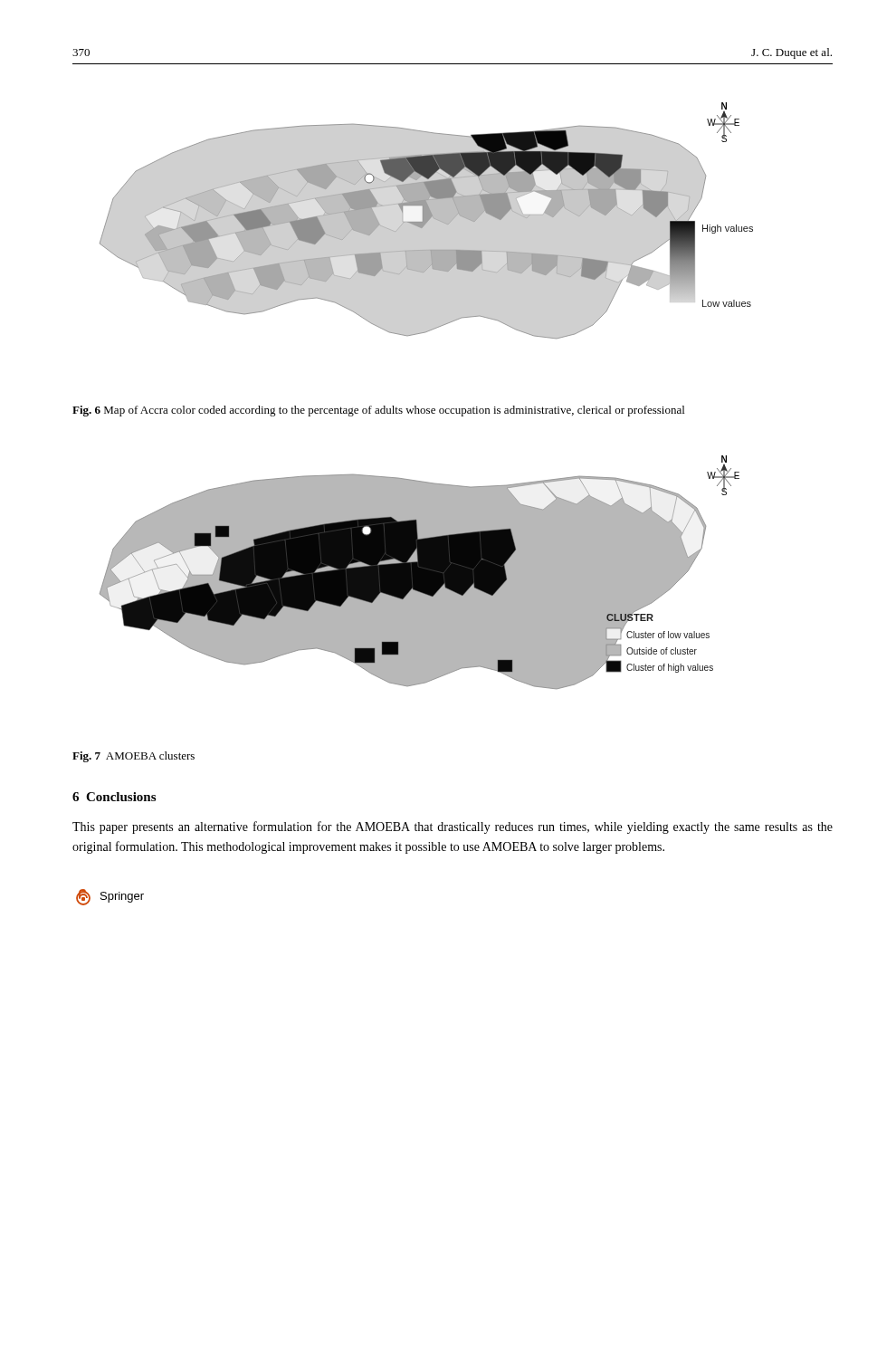Find the text block containing "This paper presents an alternative formulation"
The image size is (896, 1358).
click(x=453, y=837)
